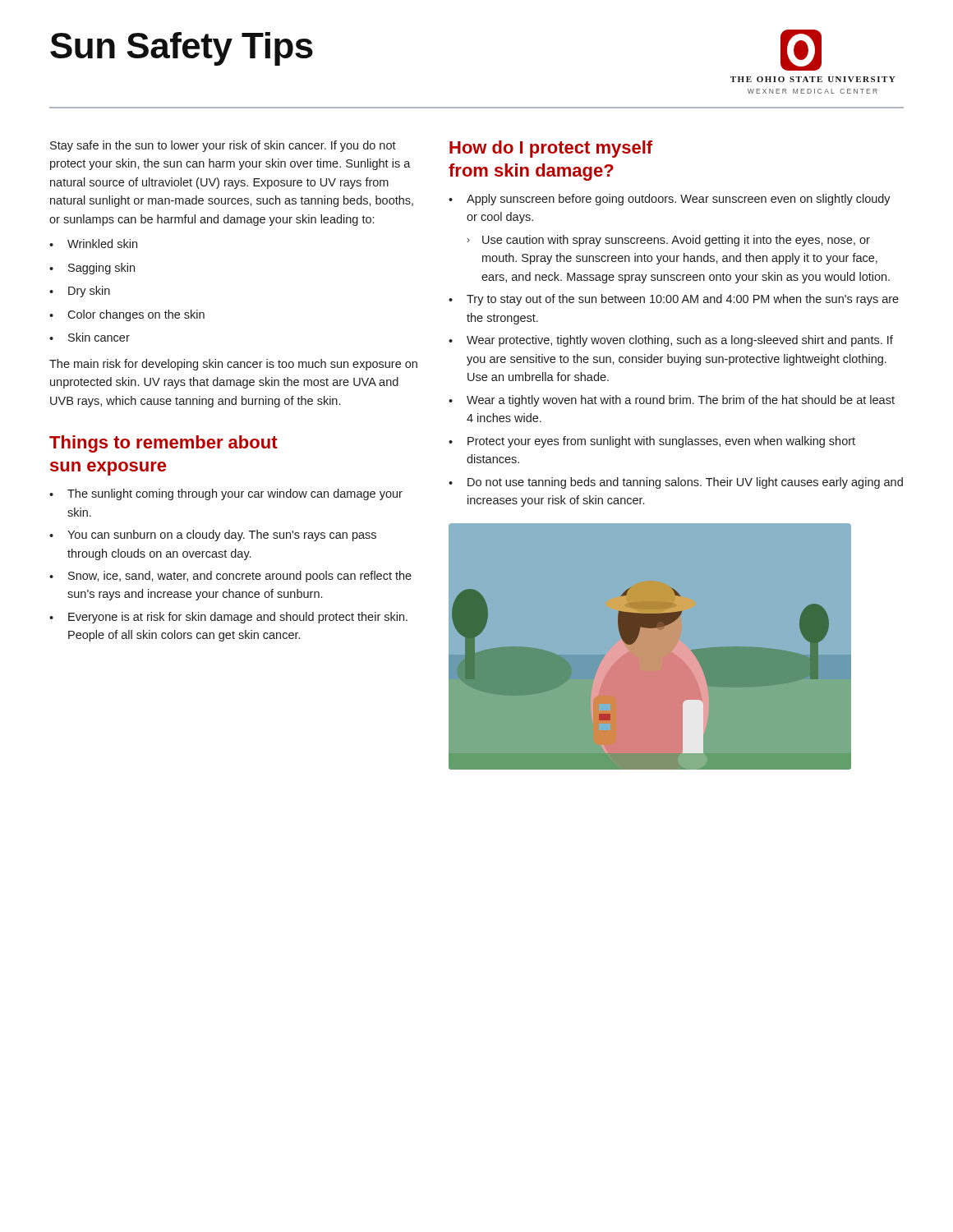Click on the region starting "› Use caution with"
Viewport: 953px width, 1232px height.
[x=685, y=258]
